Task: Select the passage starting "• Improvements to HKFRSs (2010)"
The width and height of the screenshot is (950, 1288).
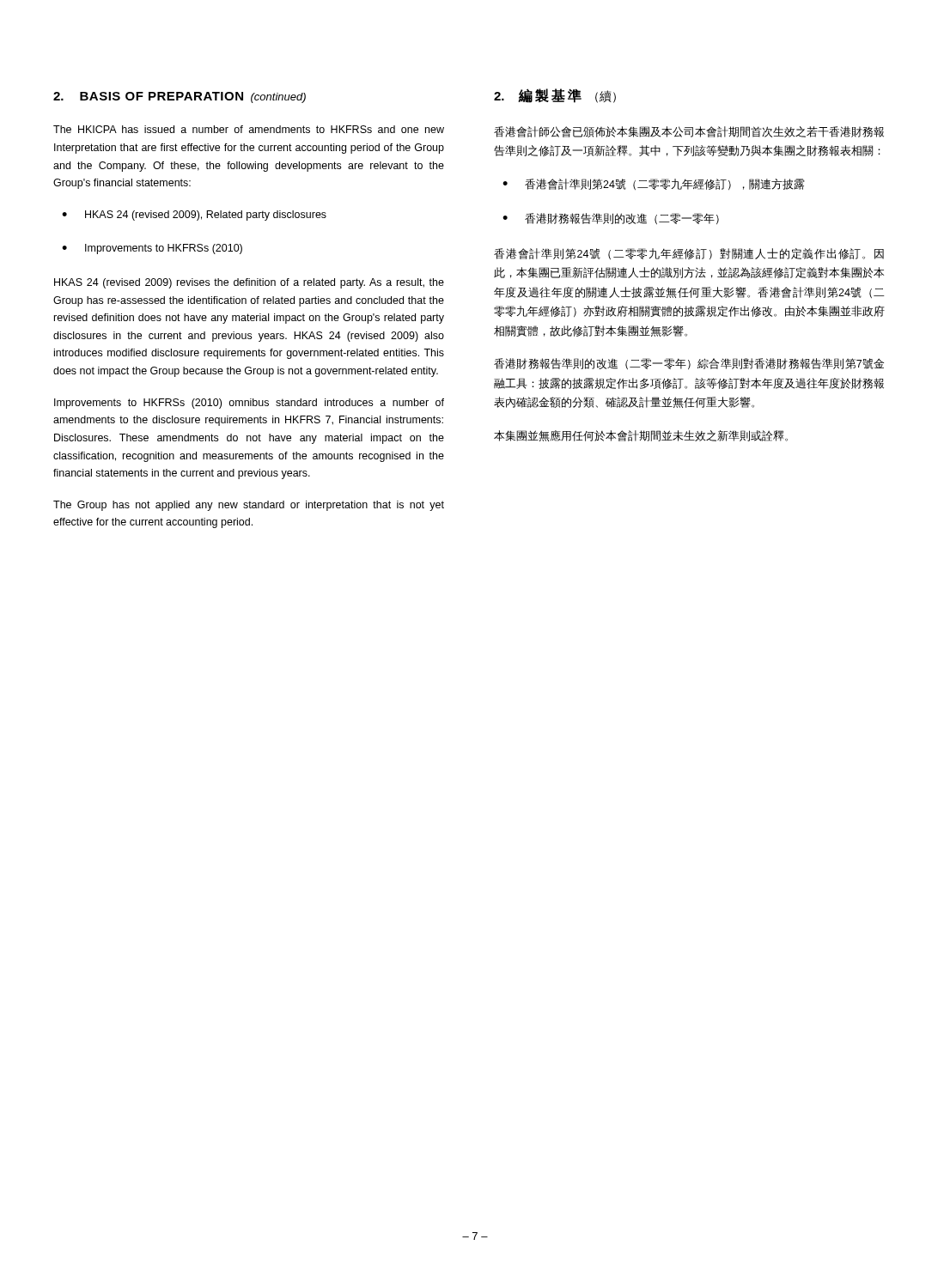Action: point(152,249)
